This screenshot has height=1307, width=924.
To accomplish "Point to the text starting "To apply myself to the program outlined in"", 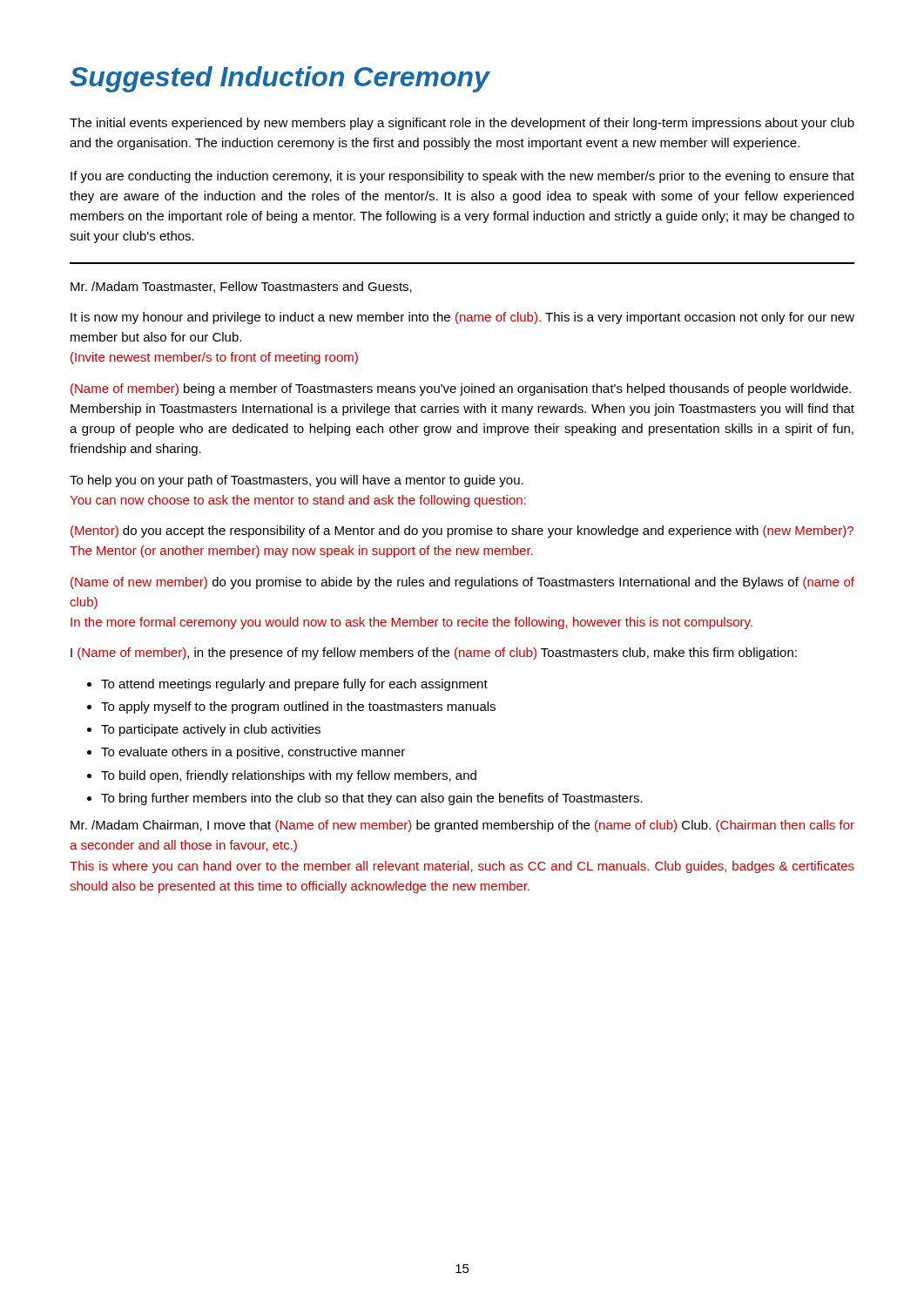I will pyautogui.click(x=298, y=706).
